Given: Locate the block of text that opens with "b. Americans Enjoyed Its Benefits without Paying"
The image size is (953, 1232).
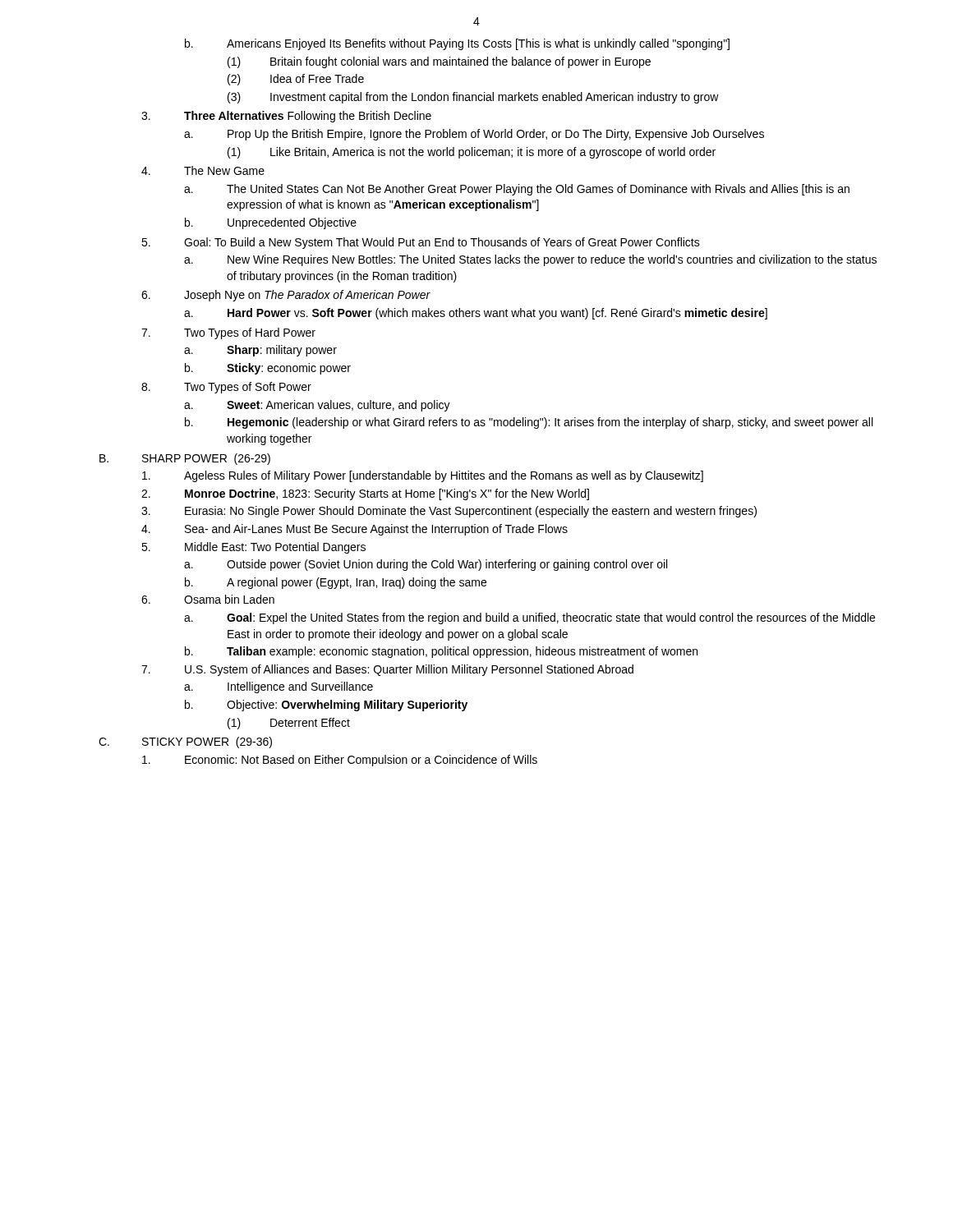Looking at the screenshot, I should tap(536, 71).
